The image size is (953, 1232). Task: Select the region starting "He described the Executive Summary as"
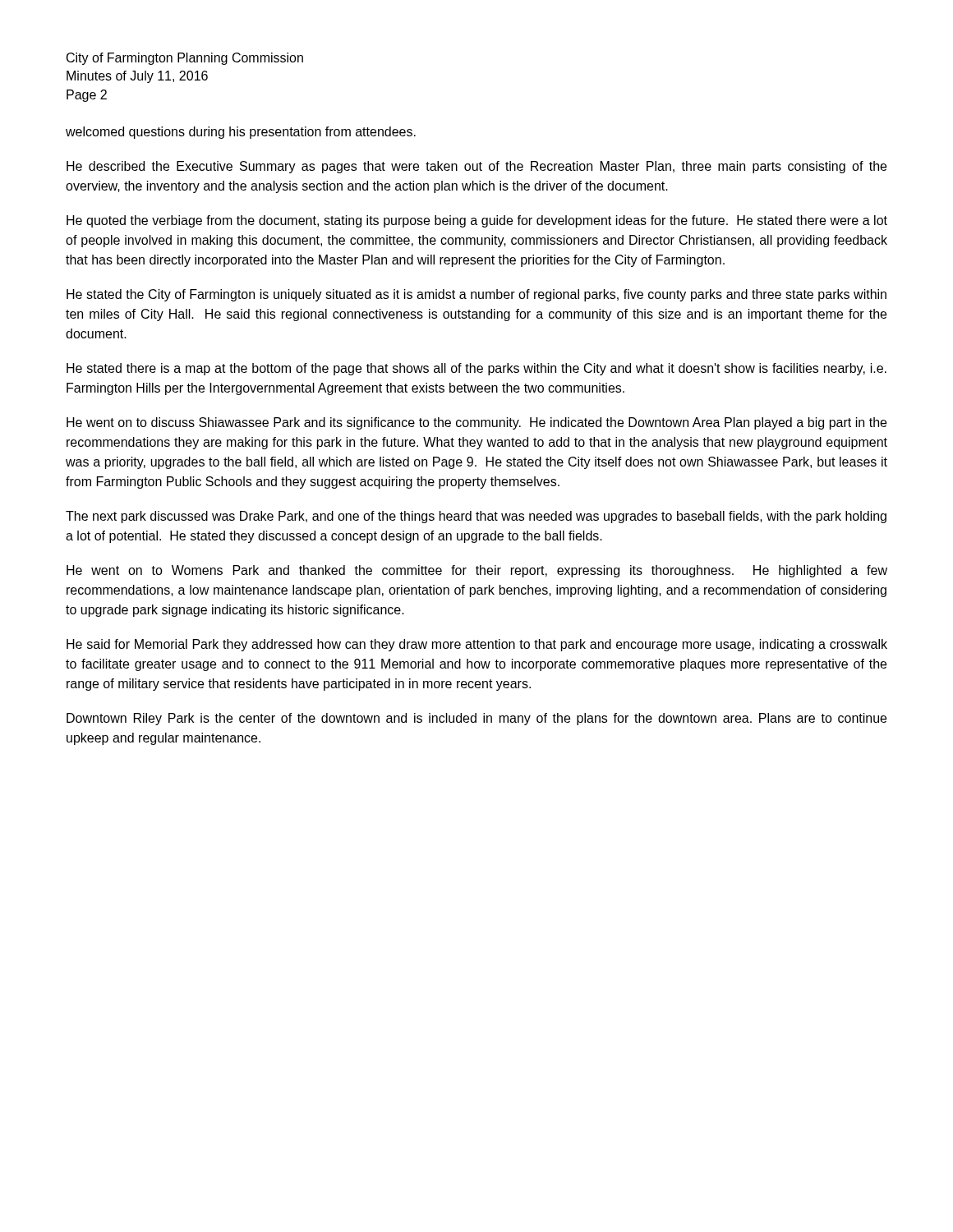coord(476,176)
